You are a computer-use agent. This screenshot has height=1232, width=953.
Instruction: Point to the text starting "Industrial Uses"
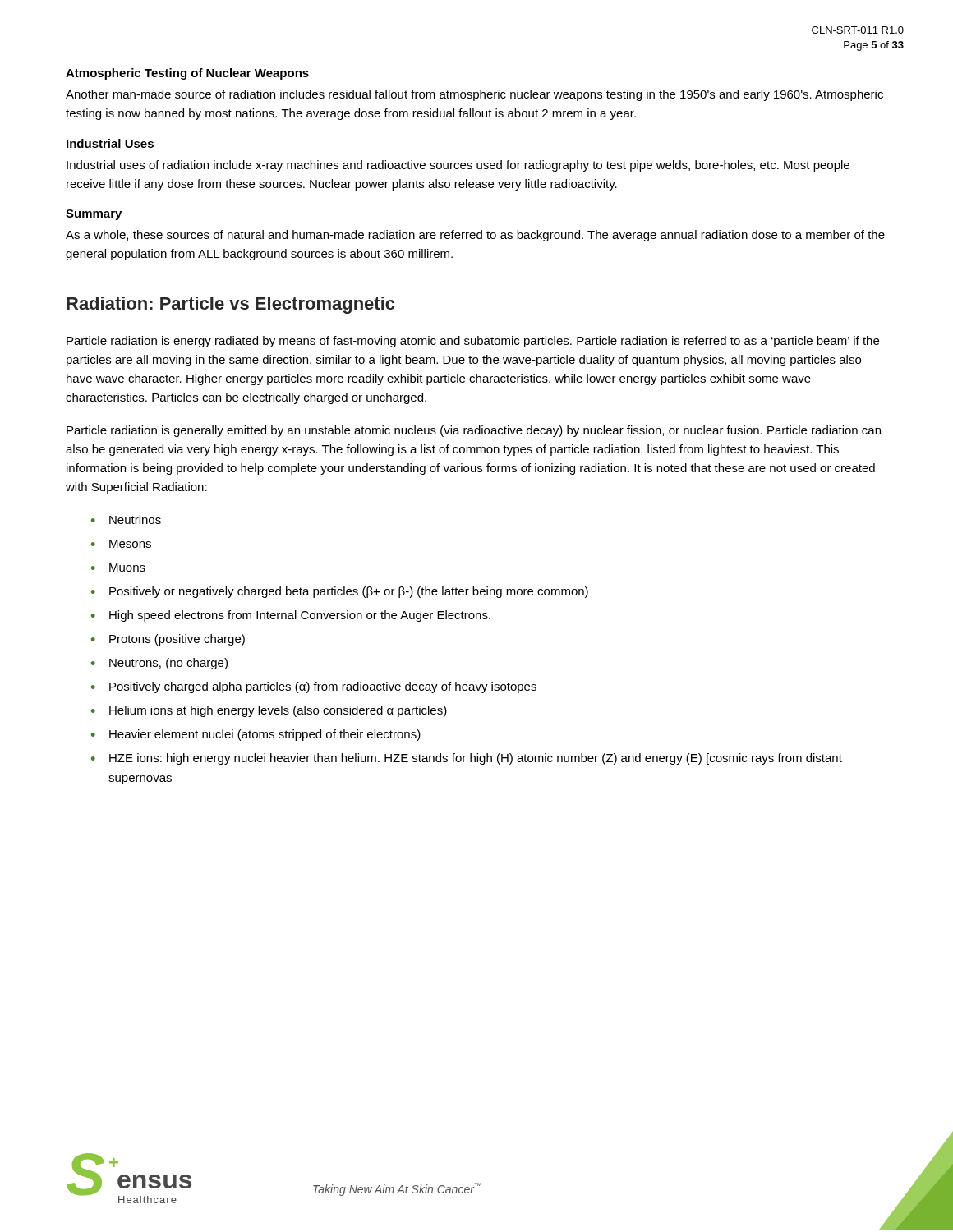pos(110,143)
